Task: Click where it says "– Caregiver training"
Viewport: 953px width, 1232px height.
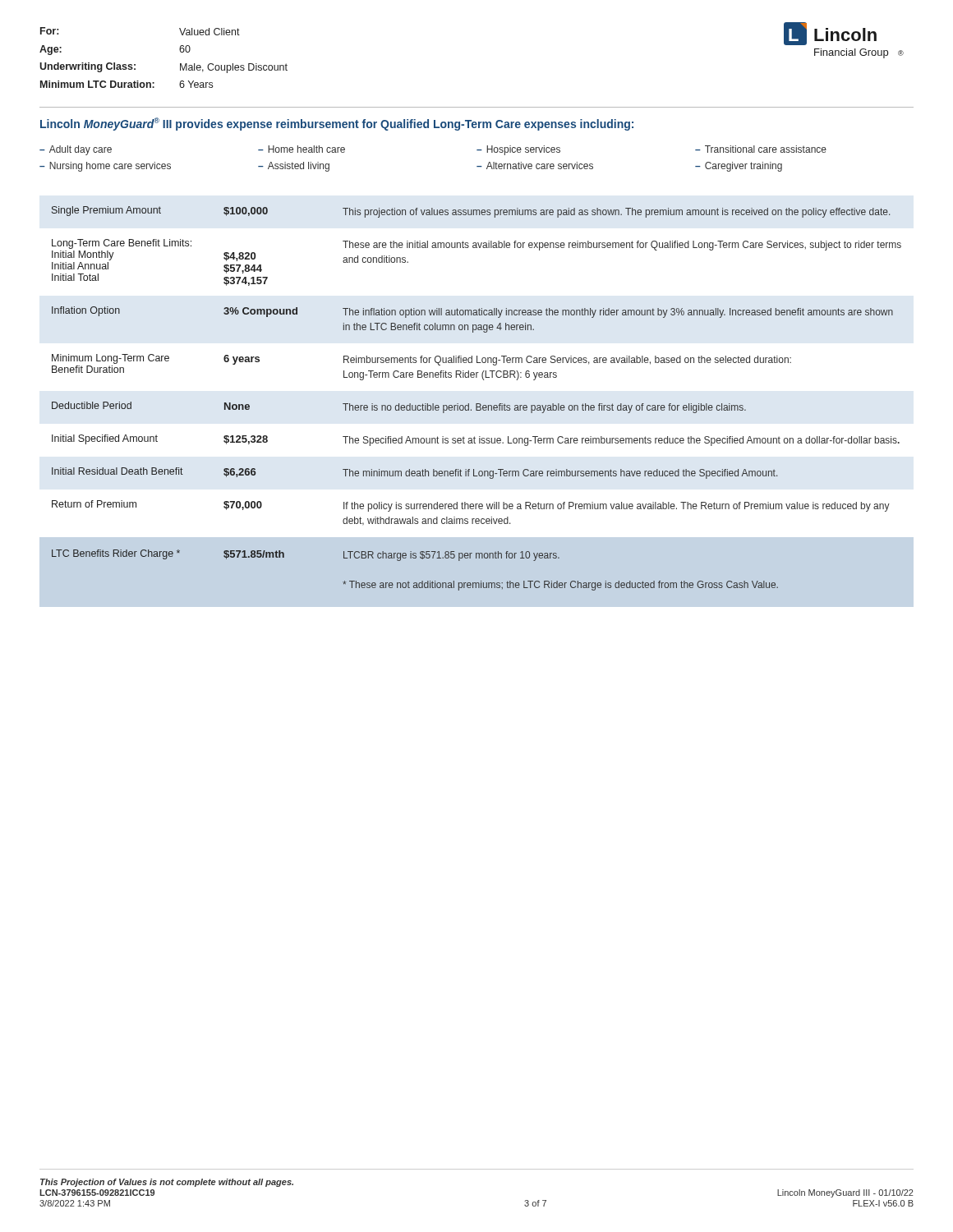Action: point(739,166)
